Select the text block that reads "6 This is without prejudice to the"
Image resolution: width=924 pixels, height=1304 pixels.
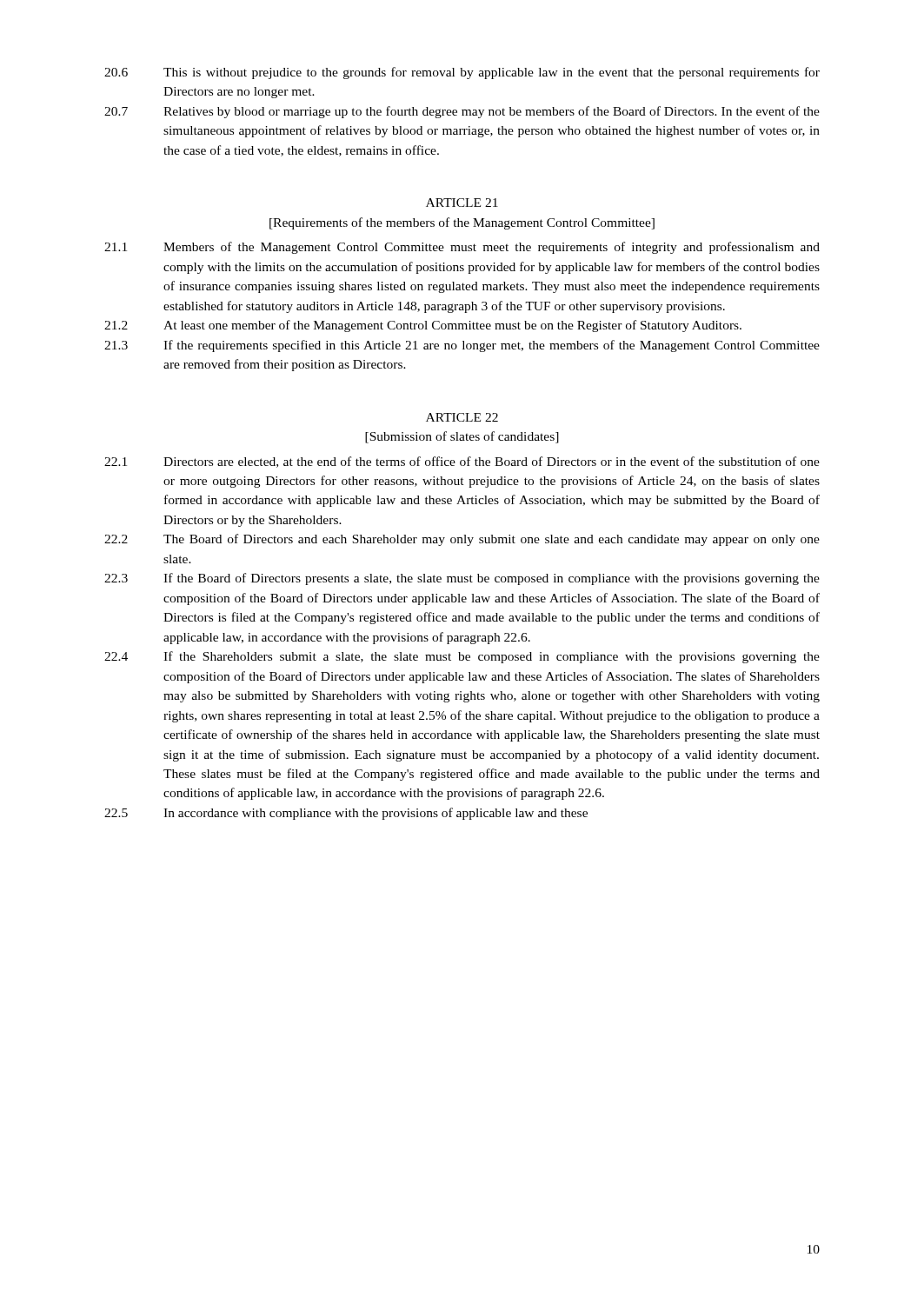[x=462, y=111]
